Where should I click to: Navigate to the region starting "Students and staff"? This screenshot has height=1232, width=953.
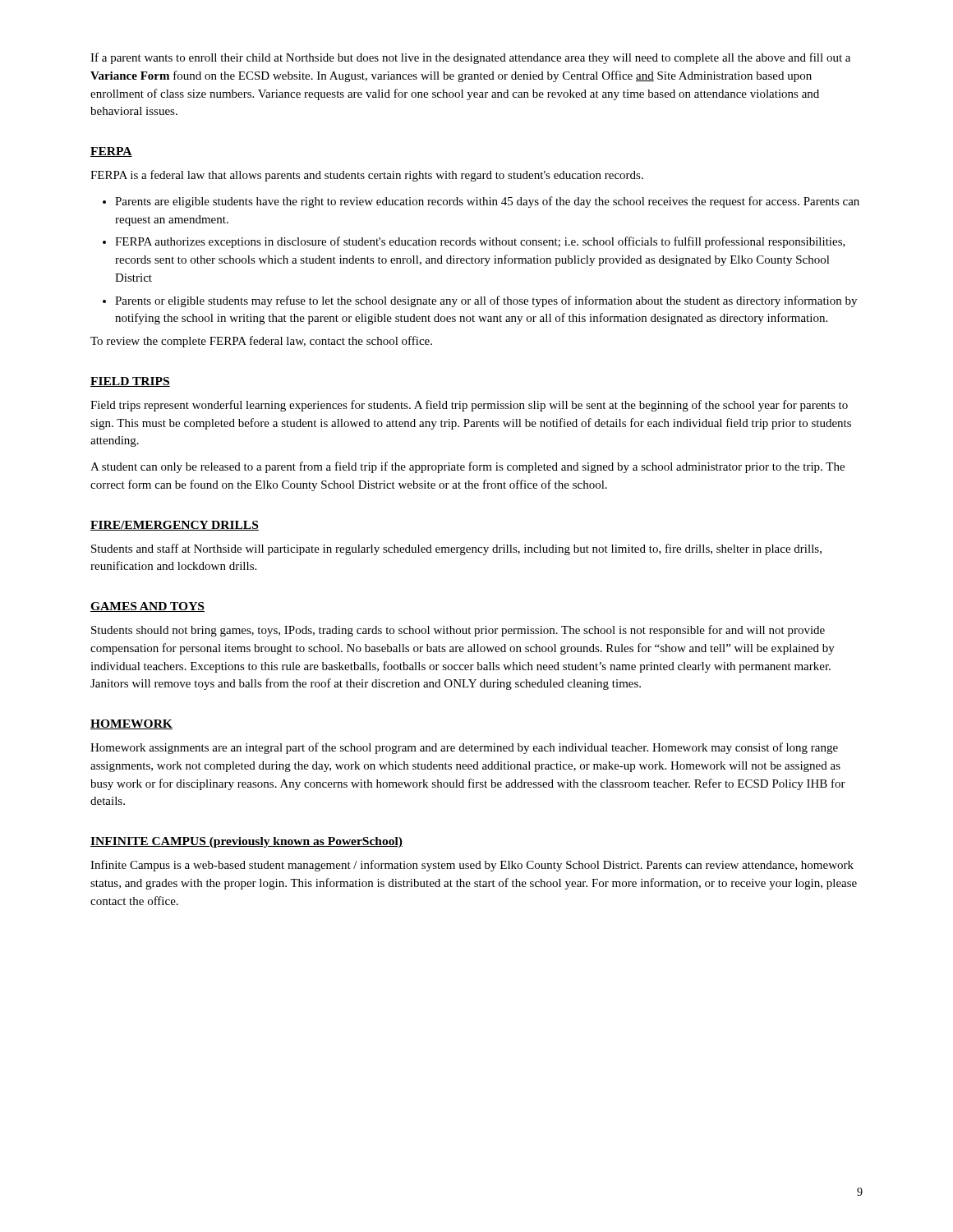pos(456,557)
